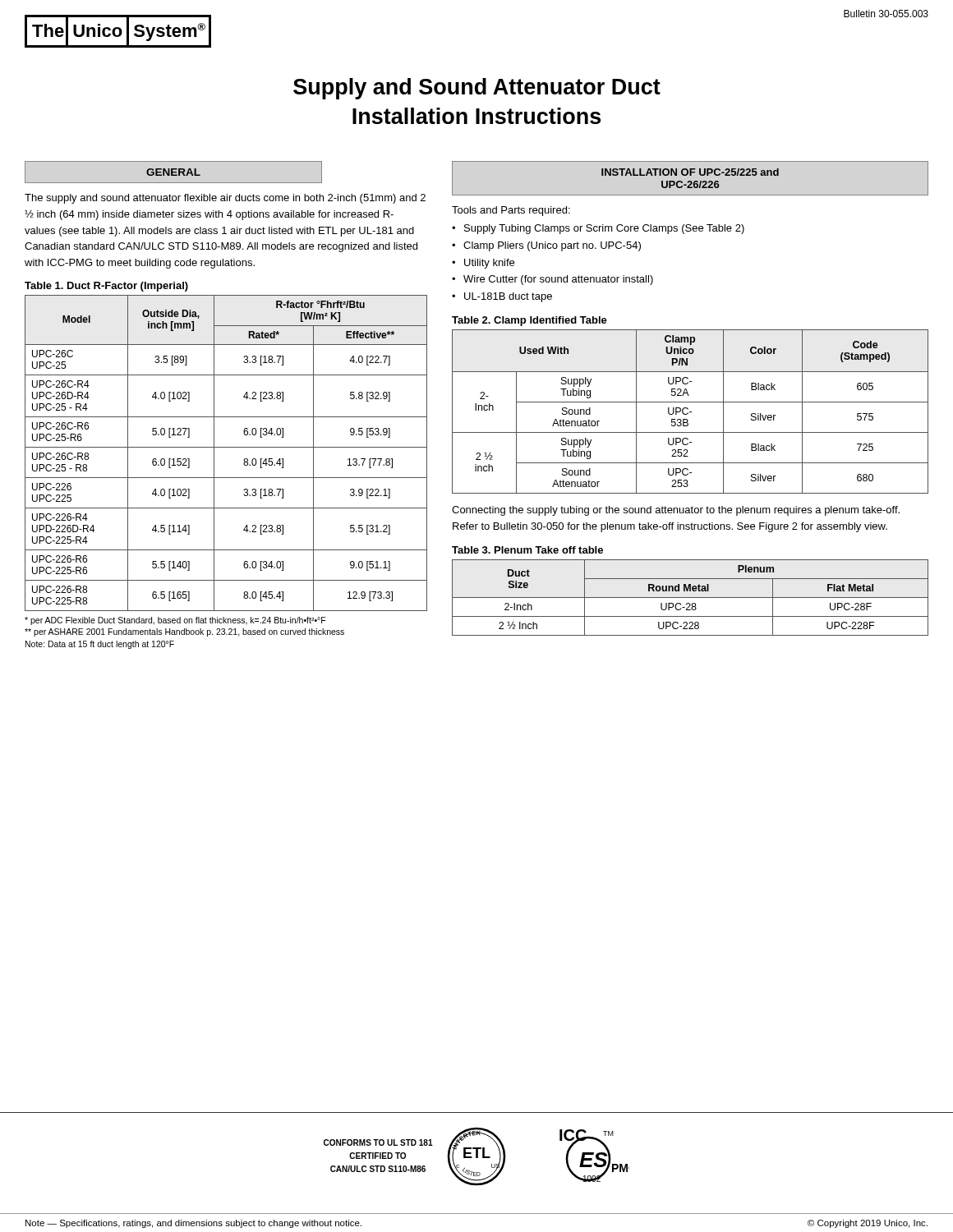Locate the text starting "Connecting the supply tubing"

coord(676,518)
